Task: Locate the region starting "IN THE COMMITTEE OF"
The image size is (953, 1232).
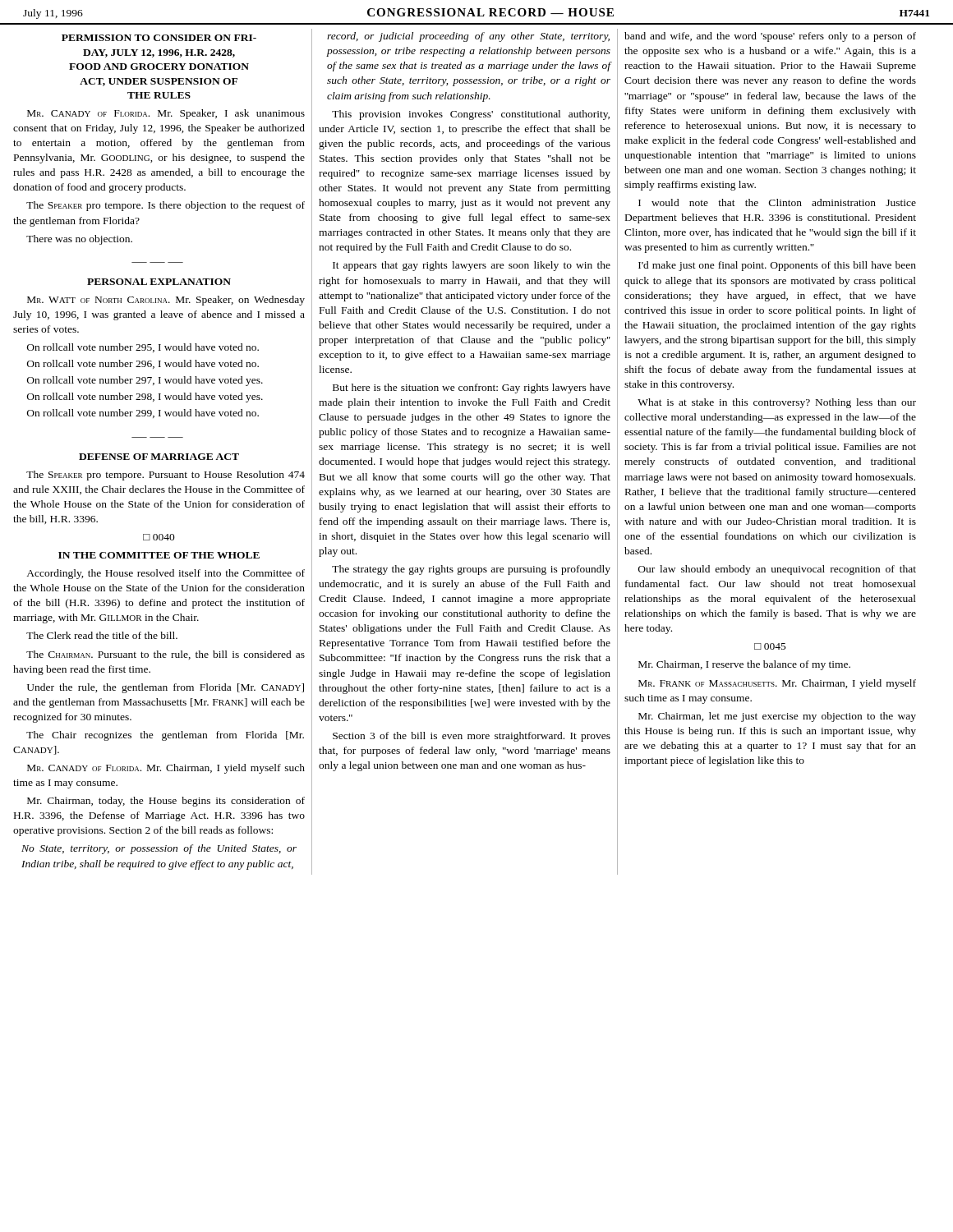Action: 159,555
